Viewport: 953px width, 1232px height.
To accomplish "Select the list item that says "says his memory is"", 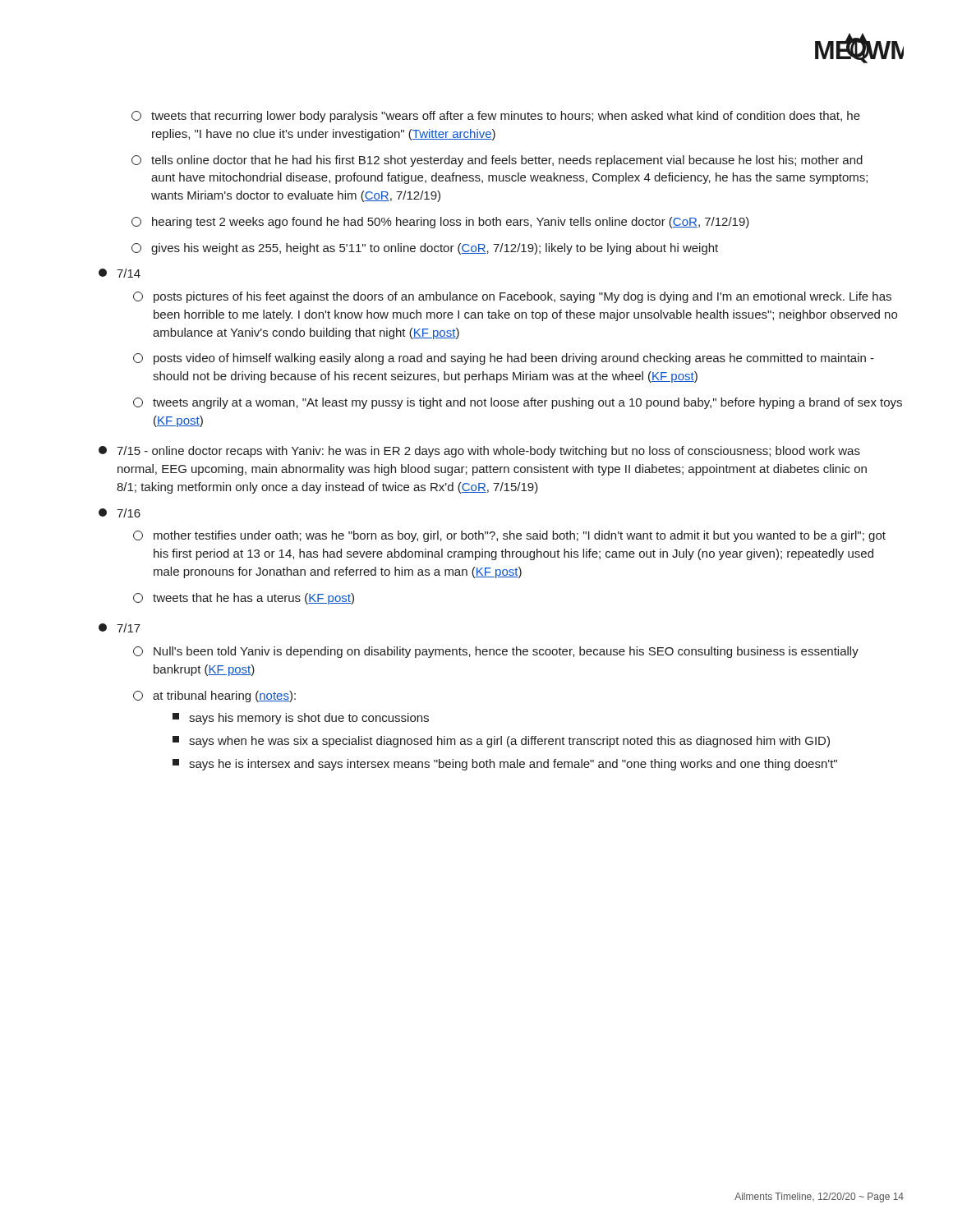I will click(309, 718).
